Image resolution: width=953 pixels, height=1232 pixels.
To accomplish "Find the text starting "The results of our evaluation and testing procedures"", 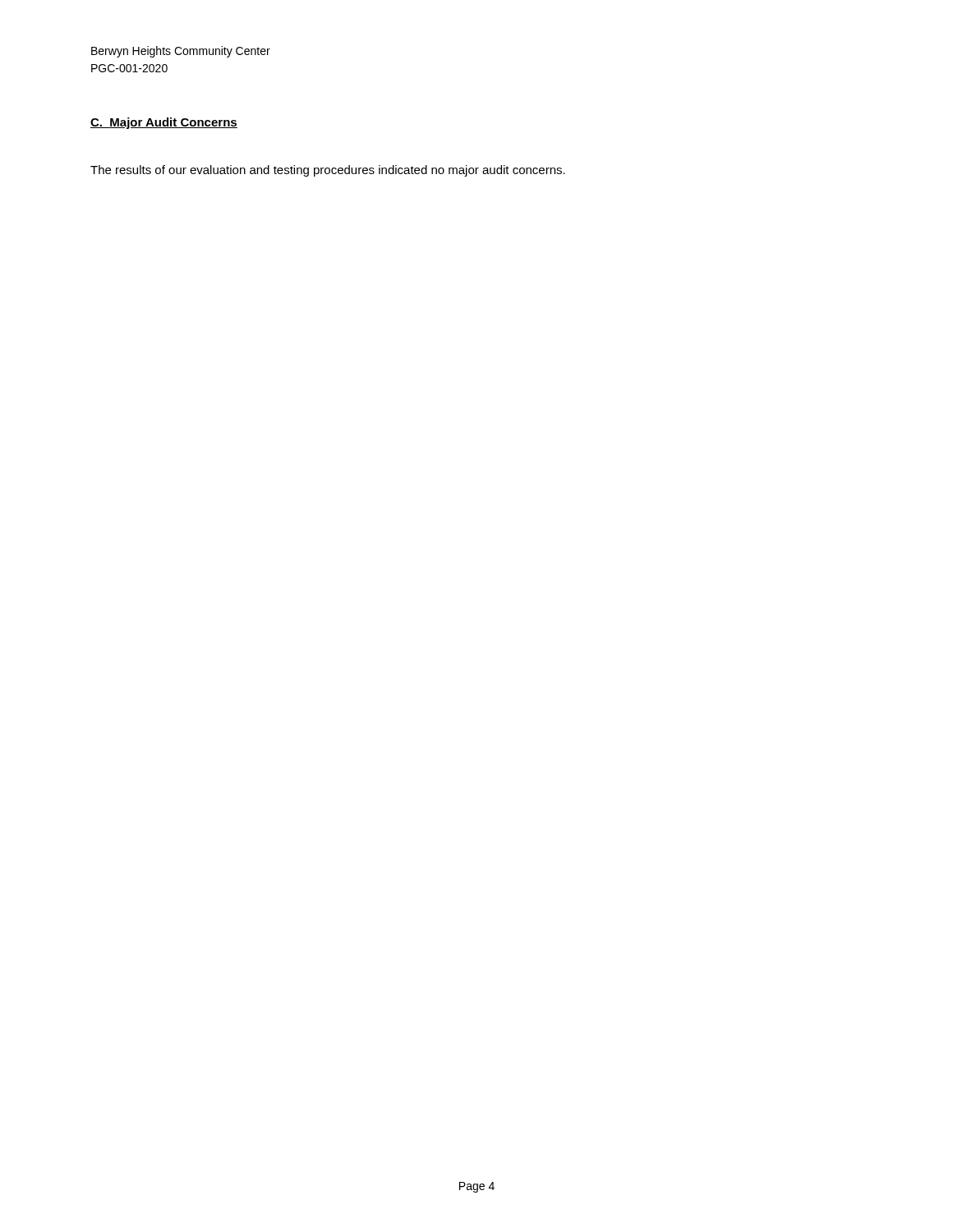I will point(328,170).
